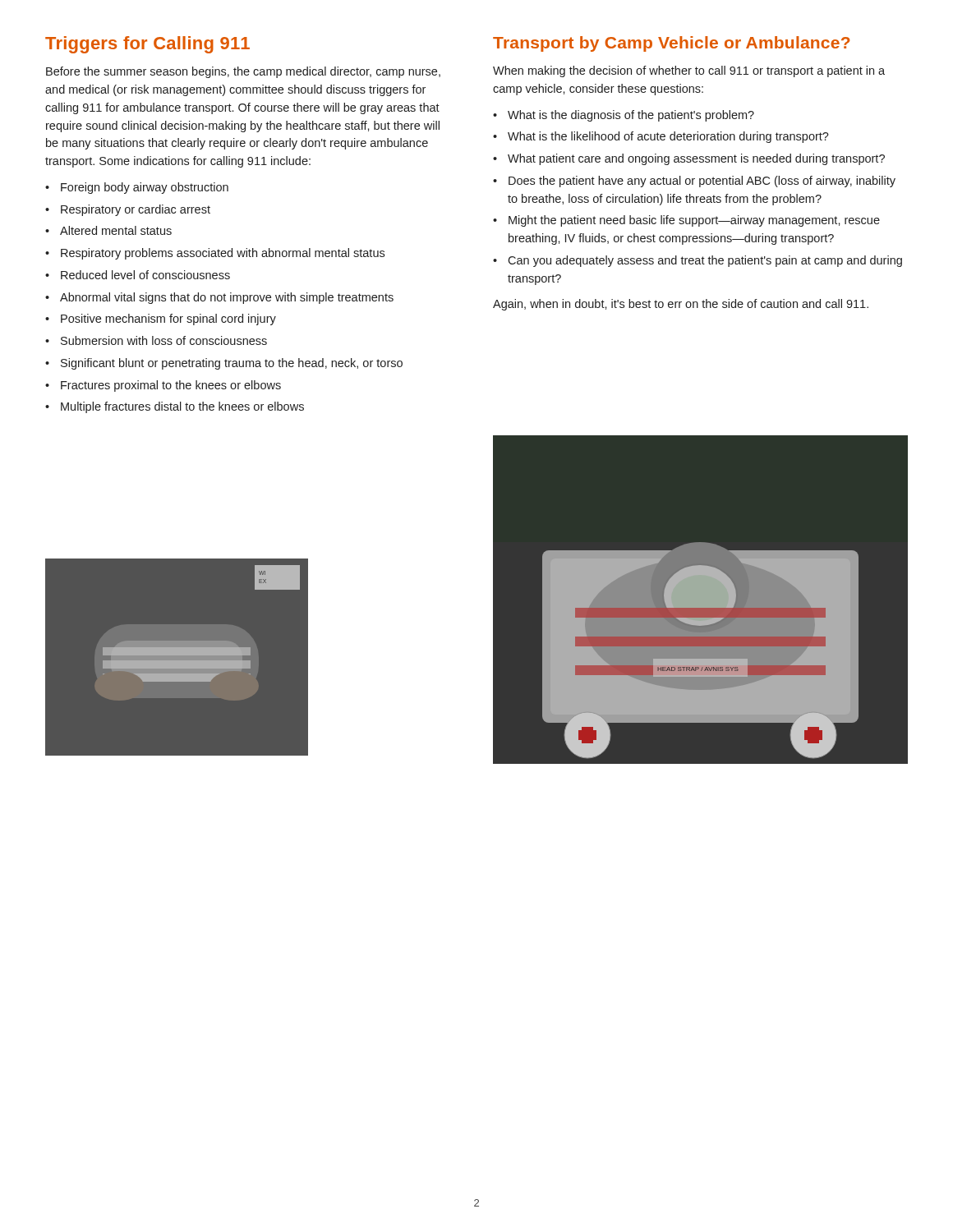
Task: Point to "Fractures proximal to the knees or elbows"
Action: pos(171,385)
